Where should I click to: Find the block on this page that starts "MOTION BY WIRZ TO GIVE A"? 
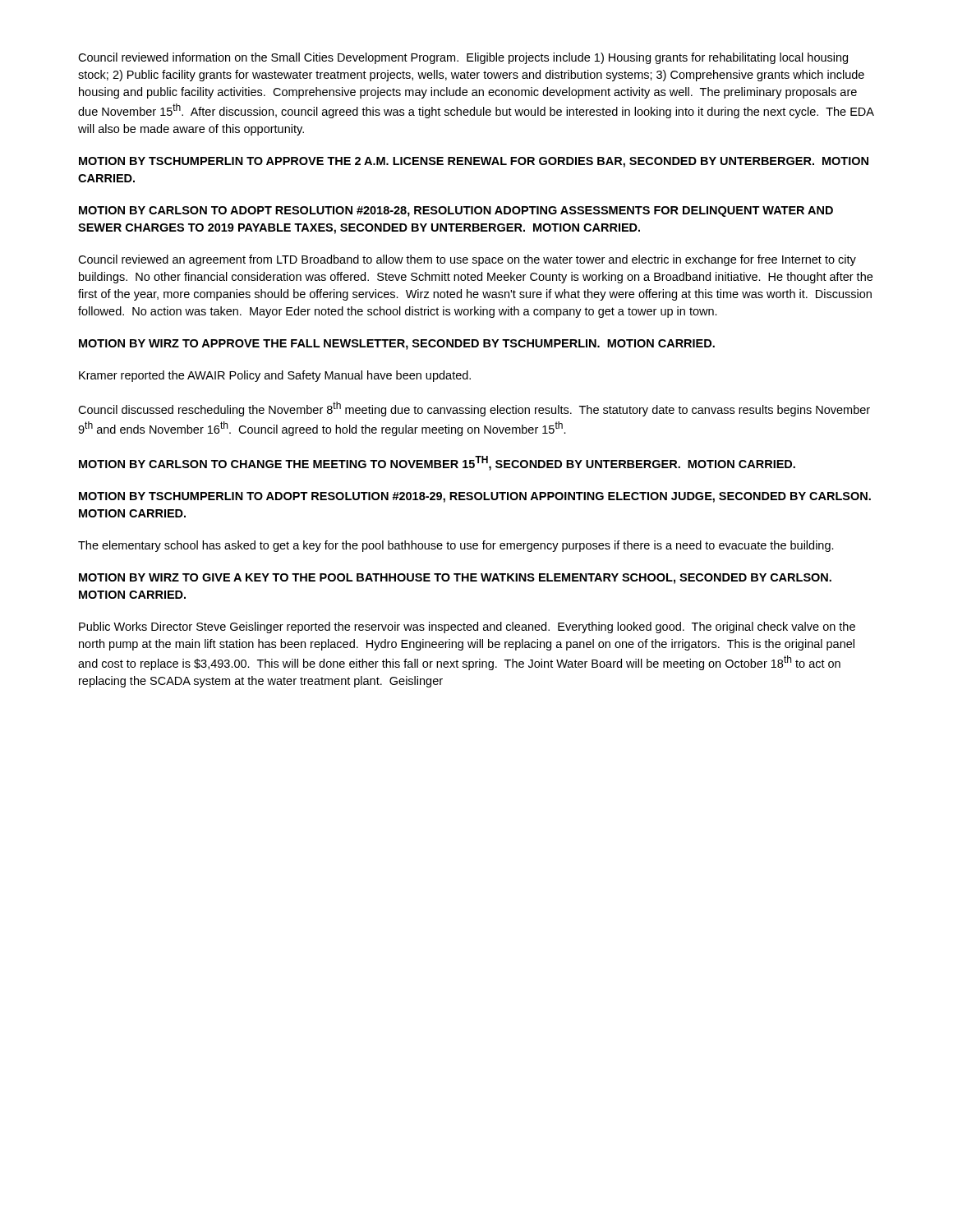[x=457, y=586]
